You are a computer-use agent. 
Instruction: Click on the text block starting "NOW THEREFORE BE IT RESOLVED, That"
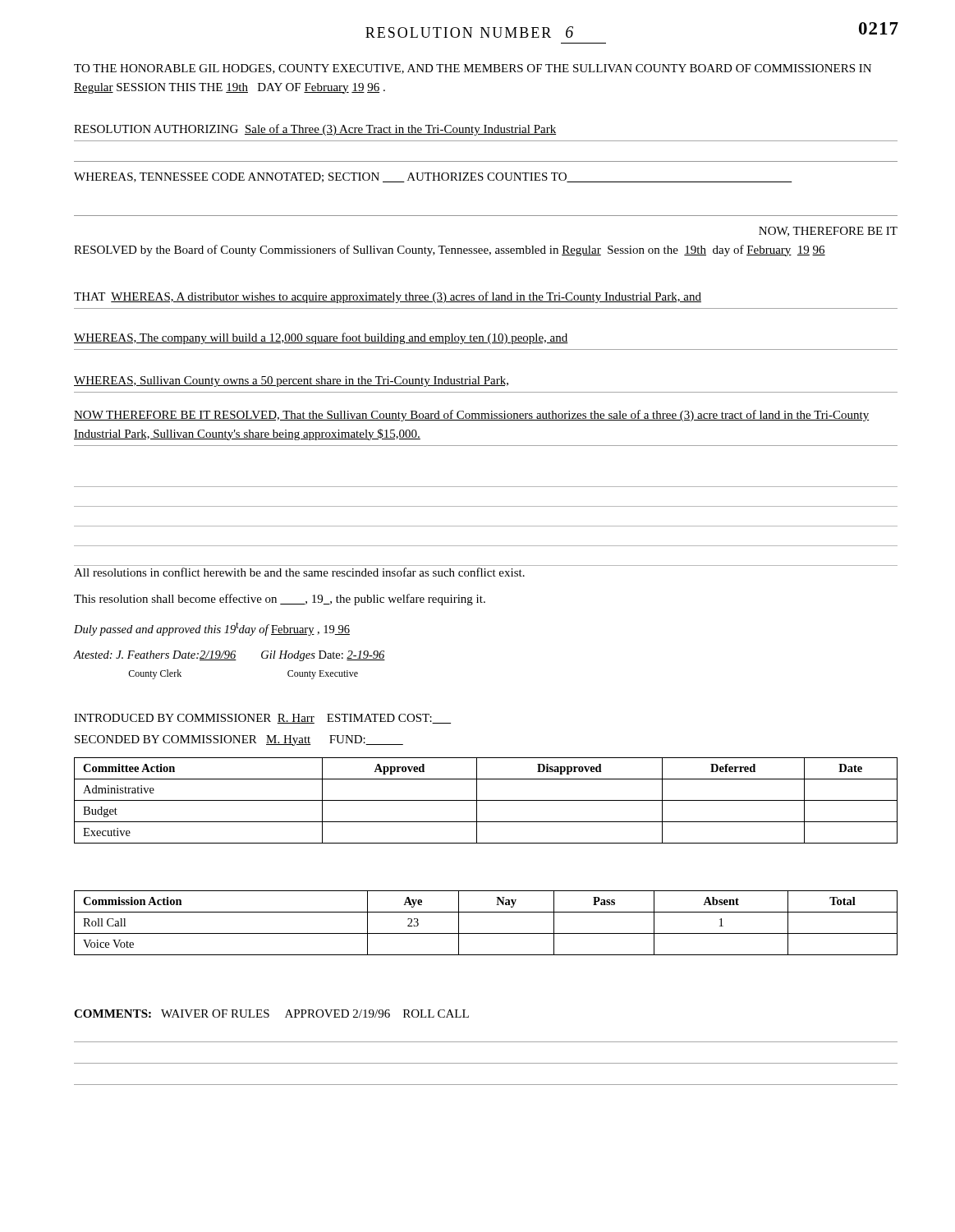(471, 424)
